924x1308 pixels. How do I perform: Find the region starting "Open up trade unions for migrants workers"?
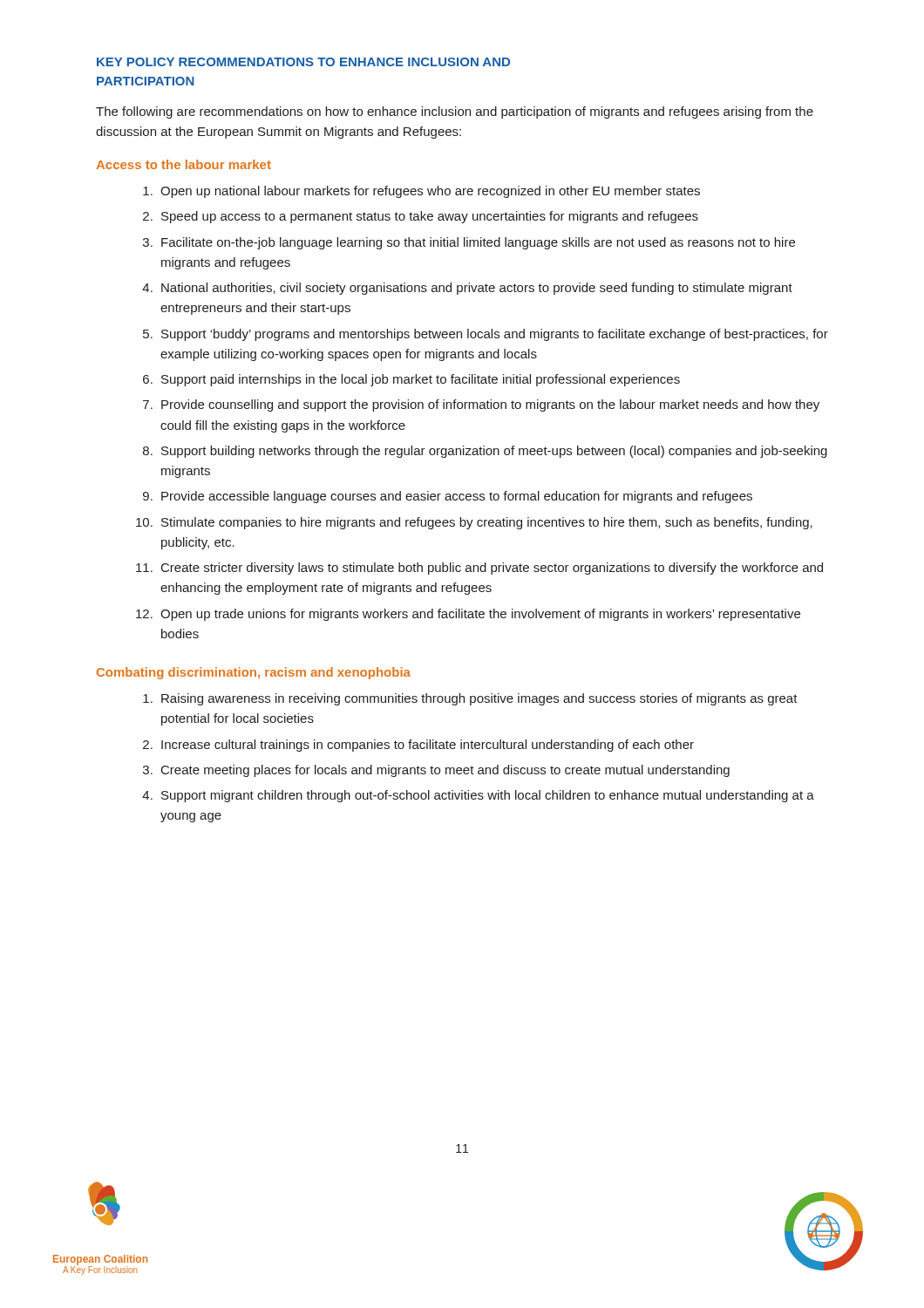point(492,623)
